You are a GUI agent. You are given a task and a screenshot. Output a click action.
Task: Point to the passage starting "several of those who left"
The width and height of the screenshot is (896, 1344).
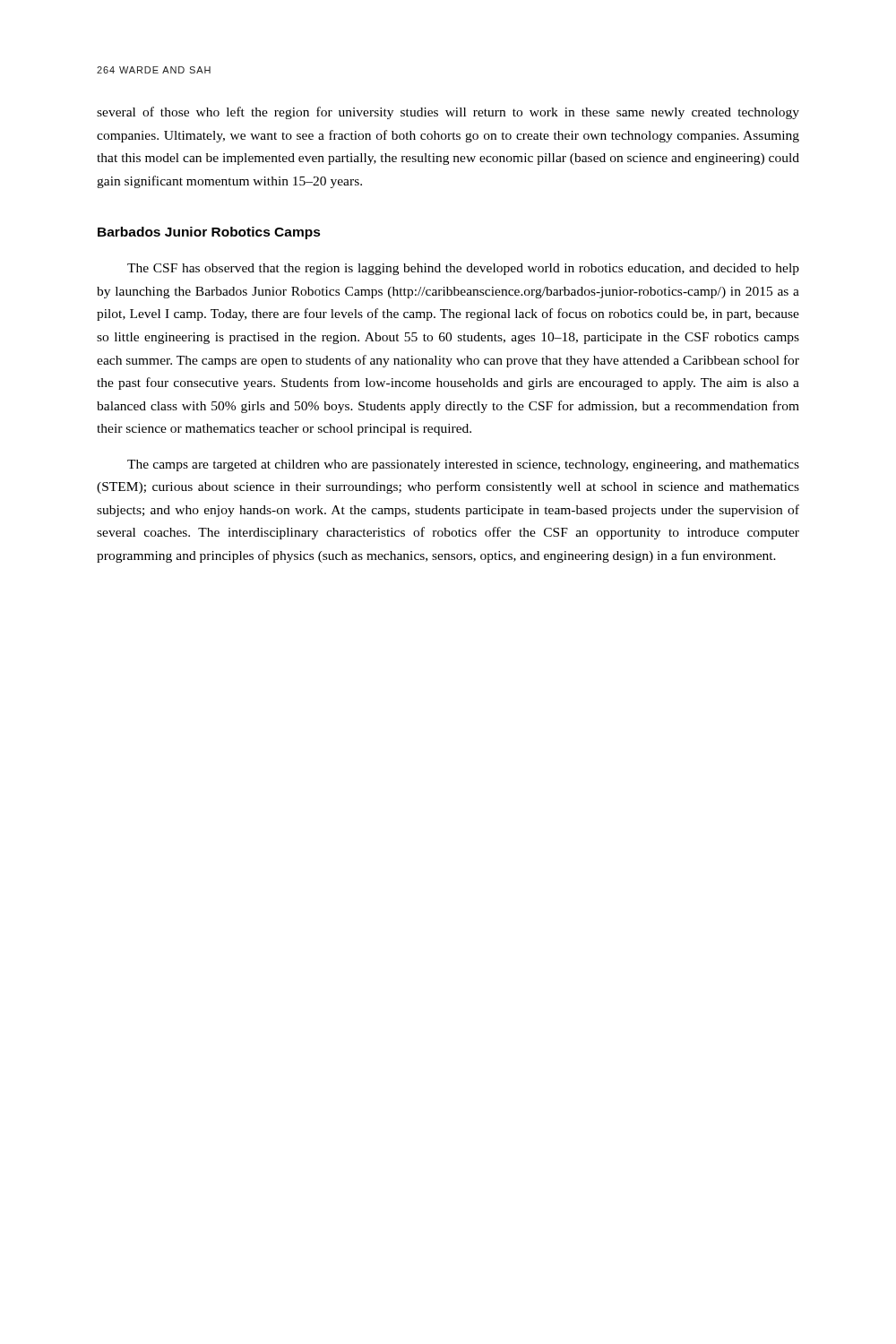tap(448, 146)
